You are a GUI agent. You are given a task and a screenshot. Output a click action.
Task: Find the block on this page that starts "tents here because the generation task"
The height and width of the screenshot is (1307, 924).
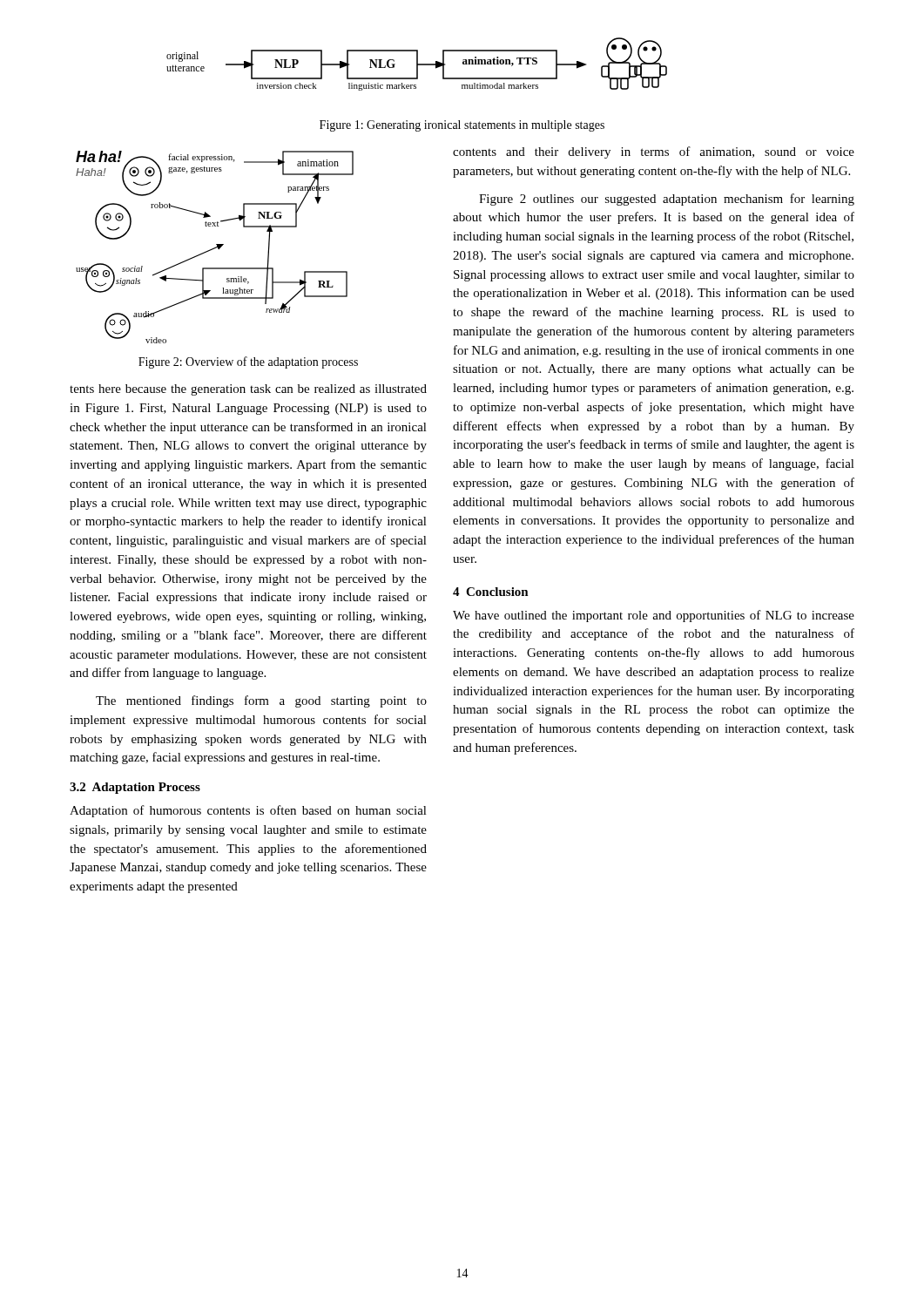248,574
